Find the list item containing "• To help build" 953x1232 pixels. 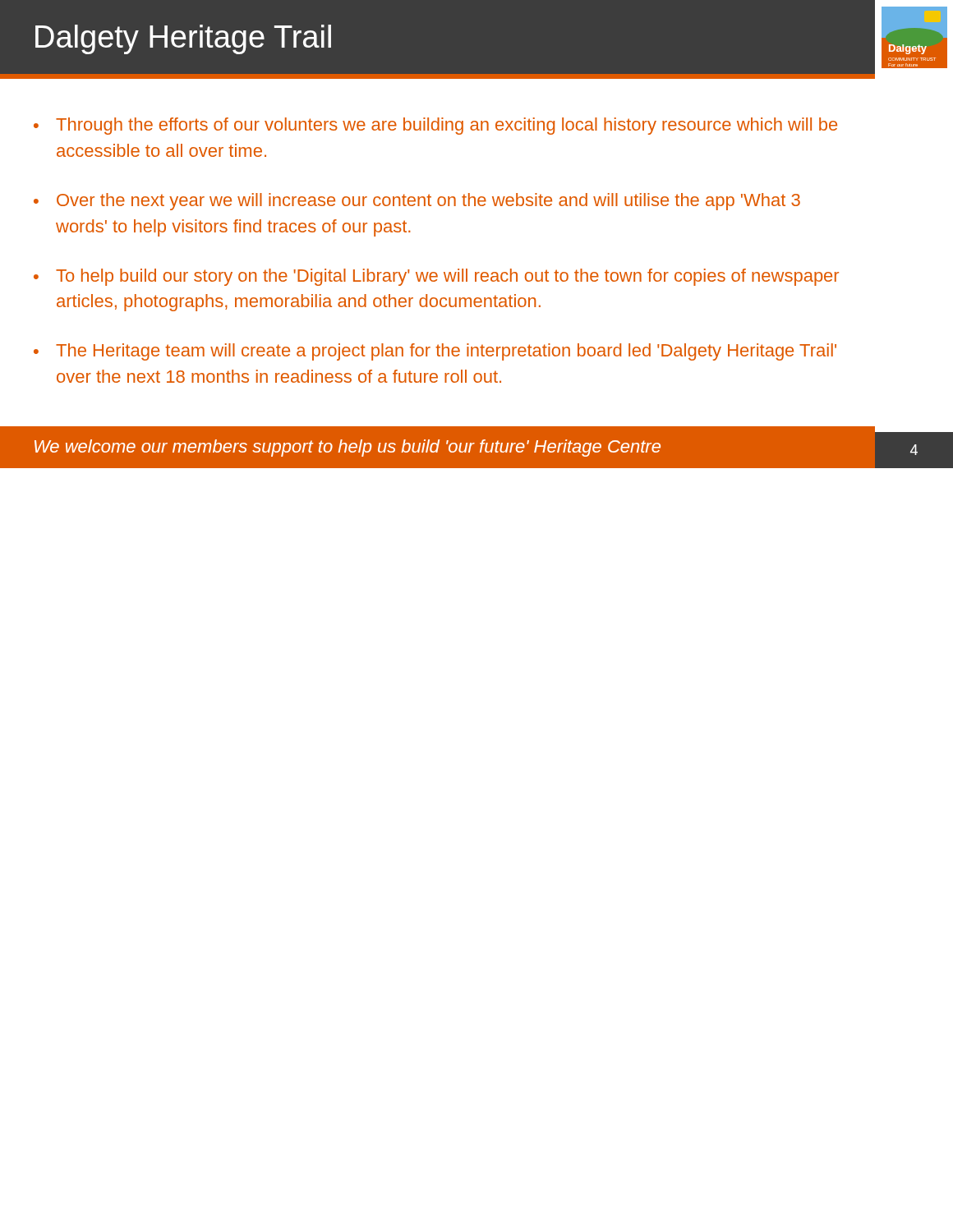pyautogui.click(x=437, y=289)
